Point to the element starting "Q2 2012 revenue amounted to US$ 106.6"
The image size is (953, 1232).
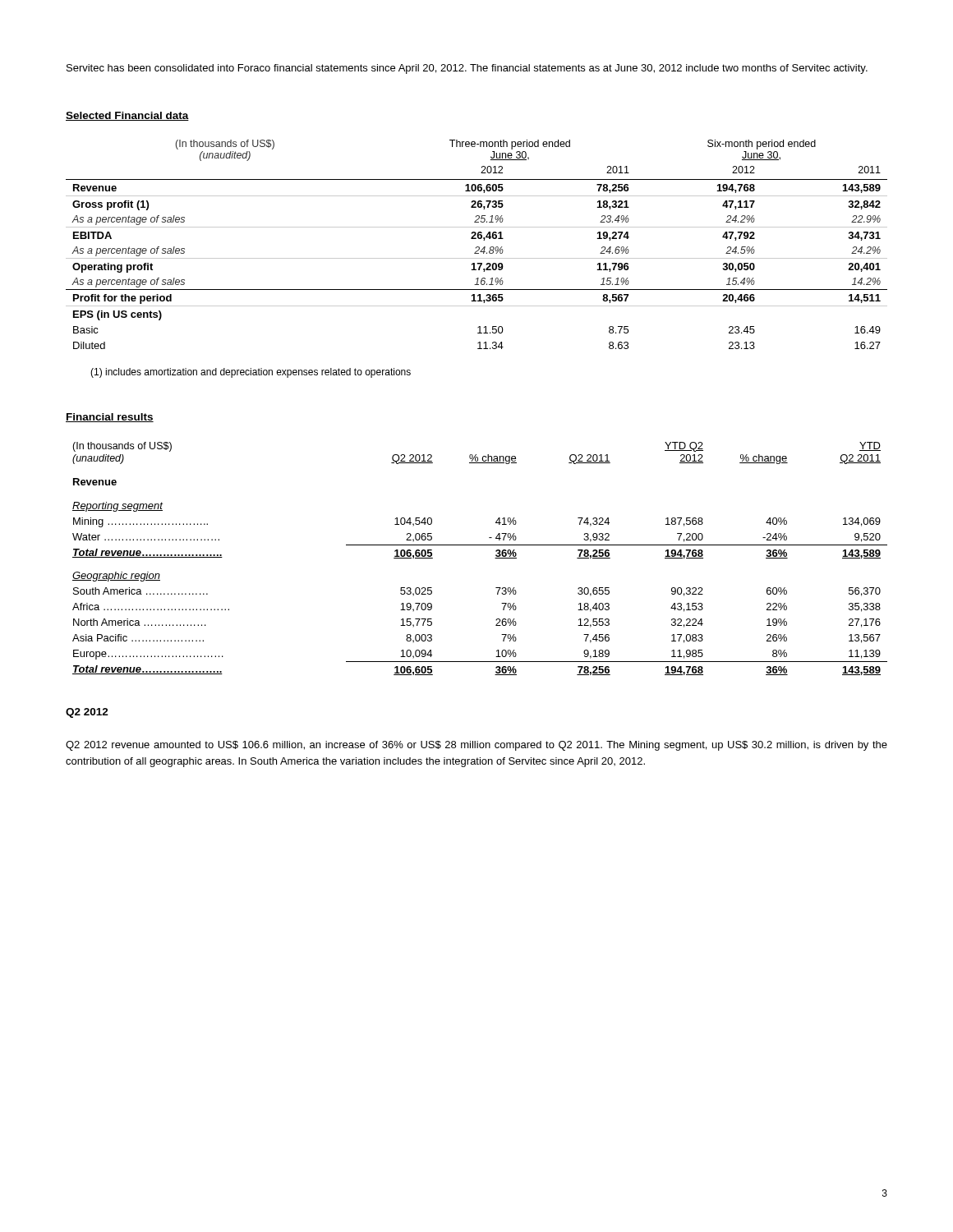coord(476,753)
